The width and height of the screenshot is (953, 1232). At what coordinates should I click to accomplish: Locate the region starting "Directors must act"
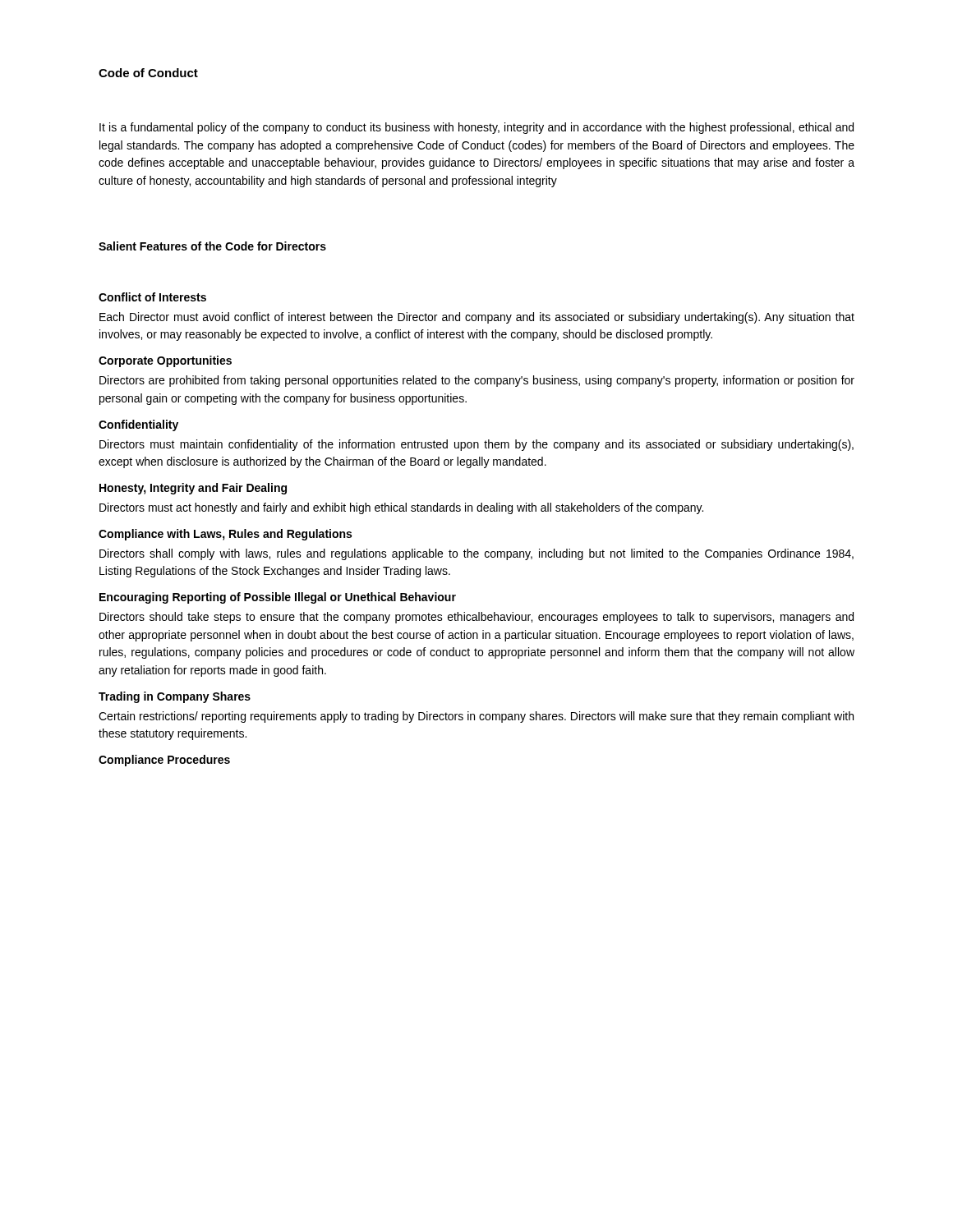[x=401, y=507]
